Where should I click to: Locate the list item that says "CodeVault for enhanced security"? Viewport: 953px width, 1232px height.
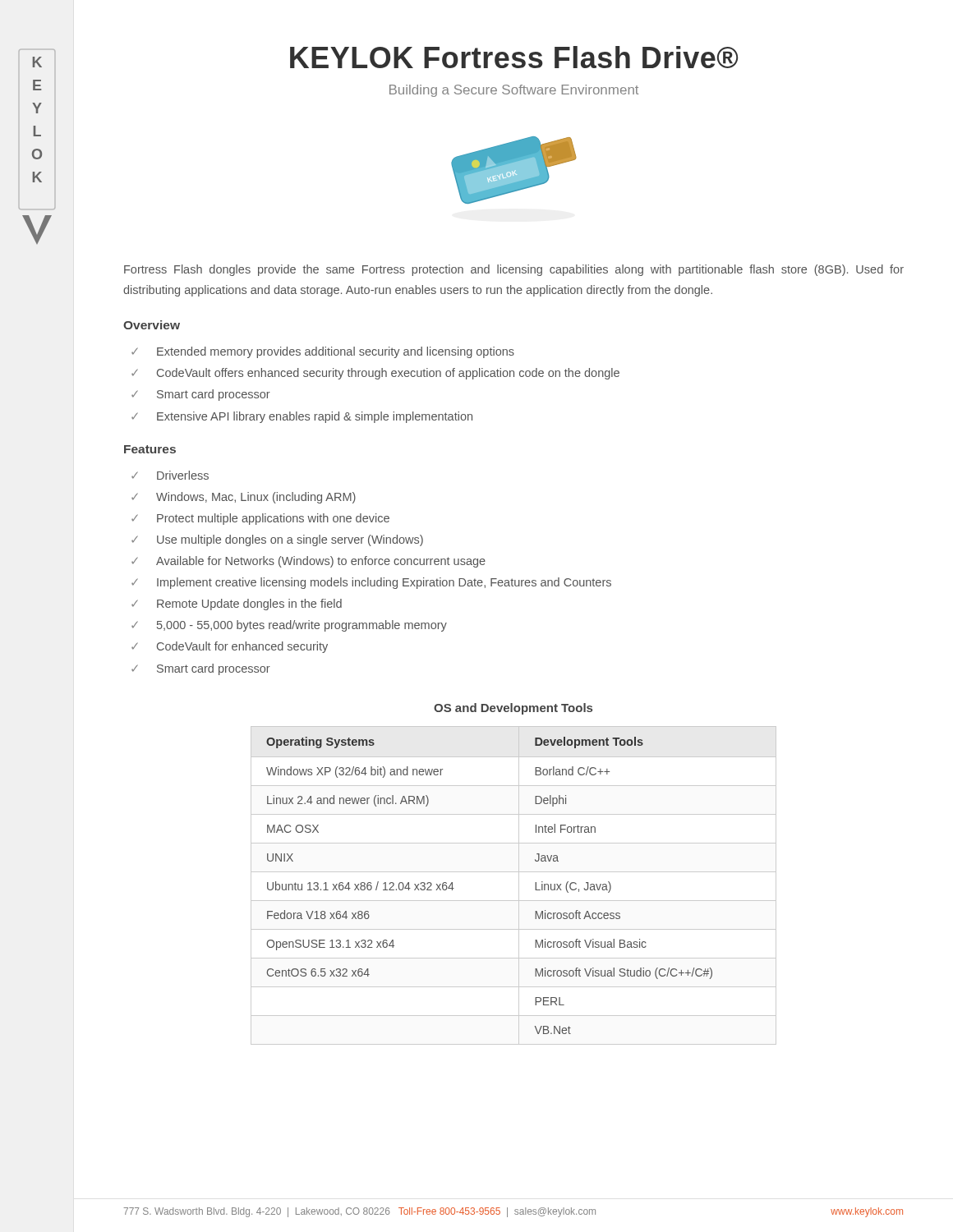click(x=242, y=647)
